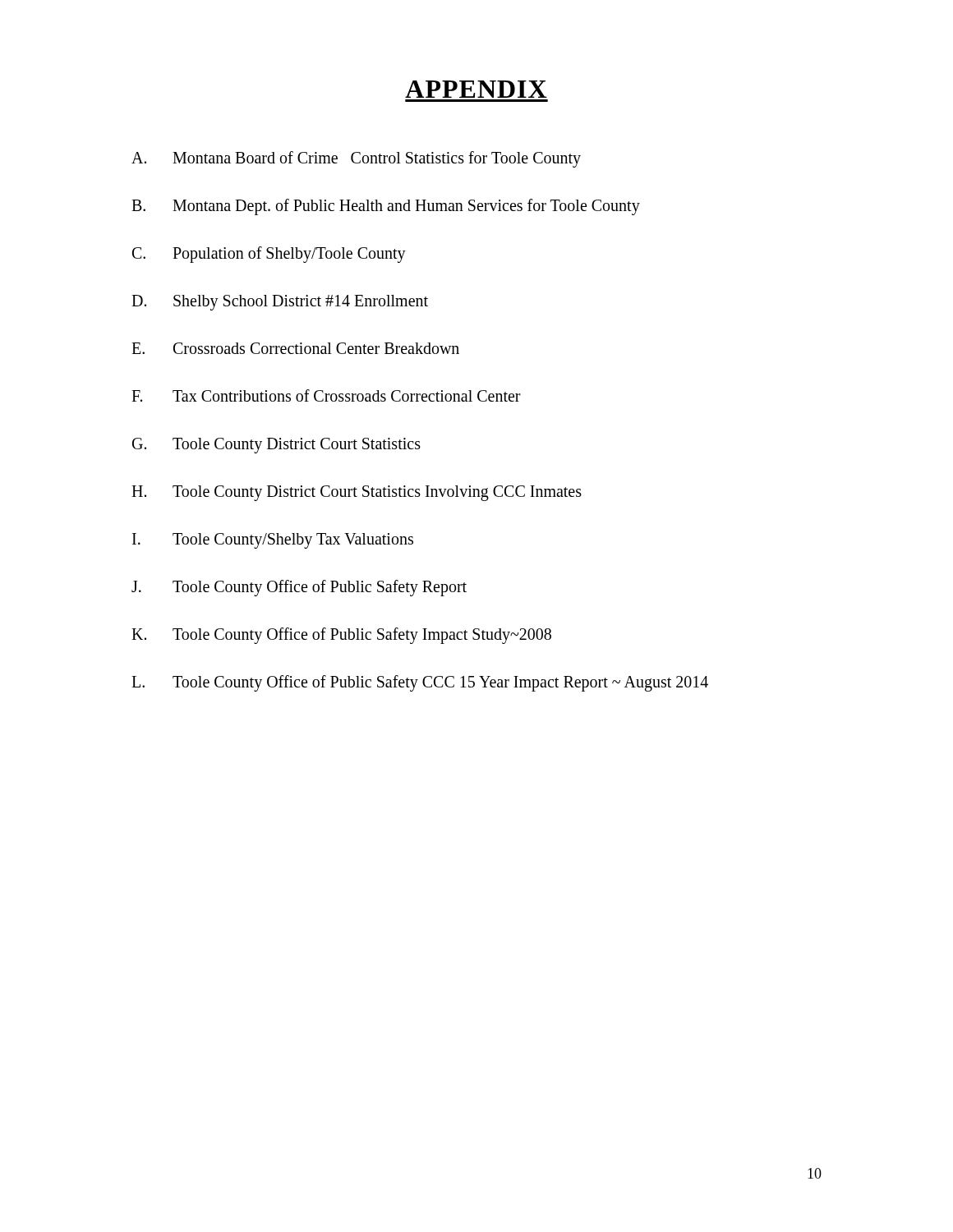
Task: Locate the list item with the text "F. Tax Contributions of Crossroads Correctional"
Action: [476, 396]
